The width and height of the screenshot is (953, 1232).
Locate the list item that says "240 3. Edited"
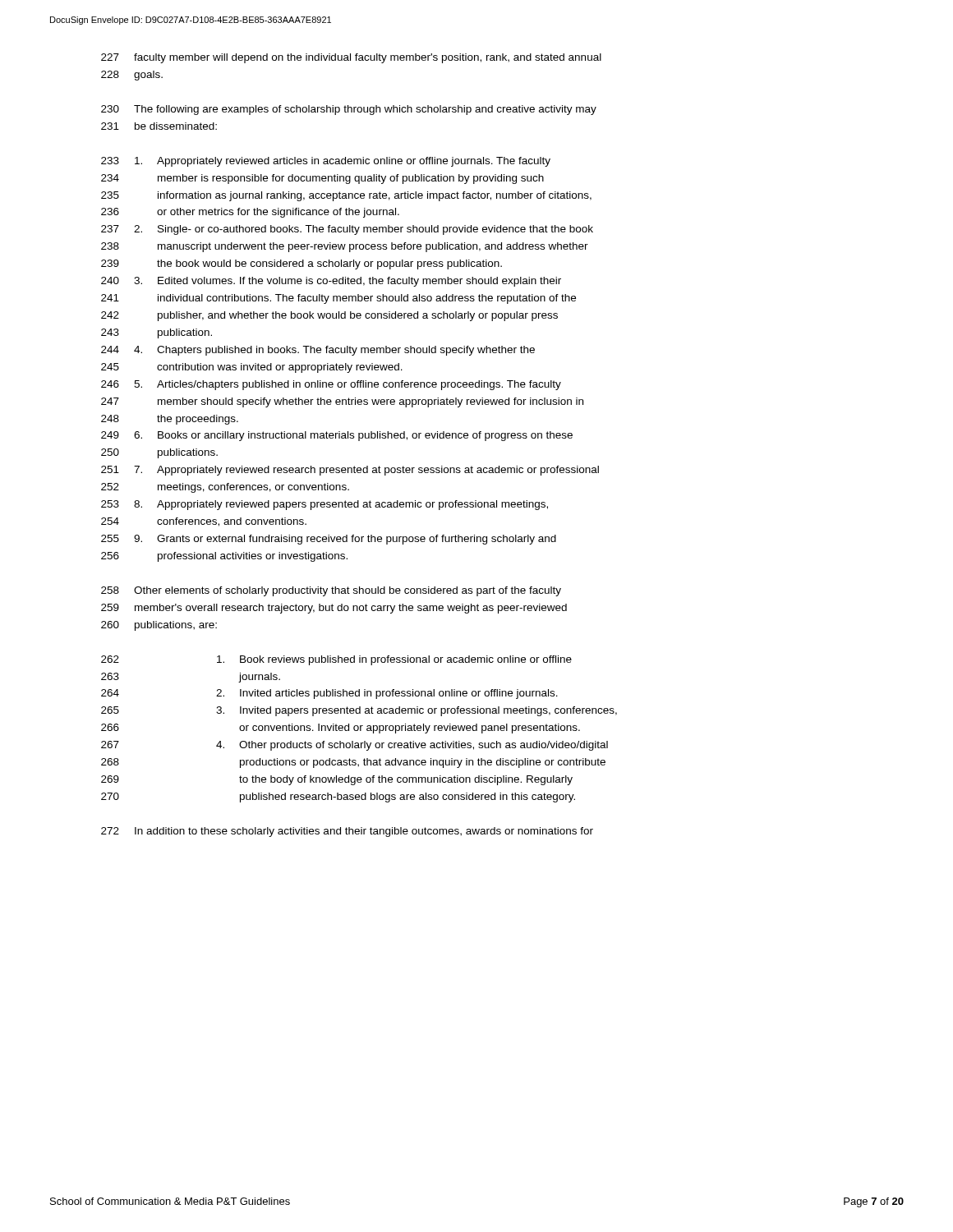476,307
